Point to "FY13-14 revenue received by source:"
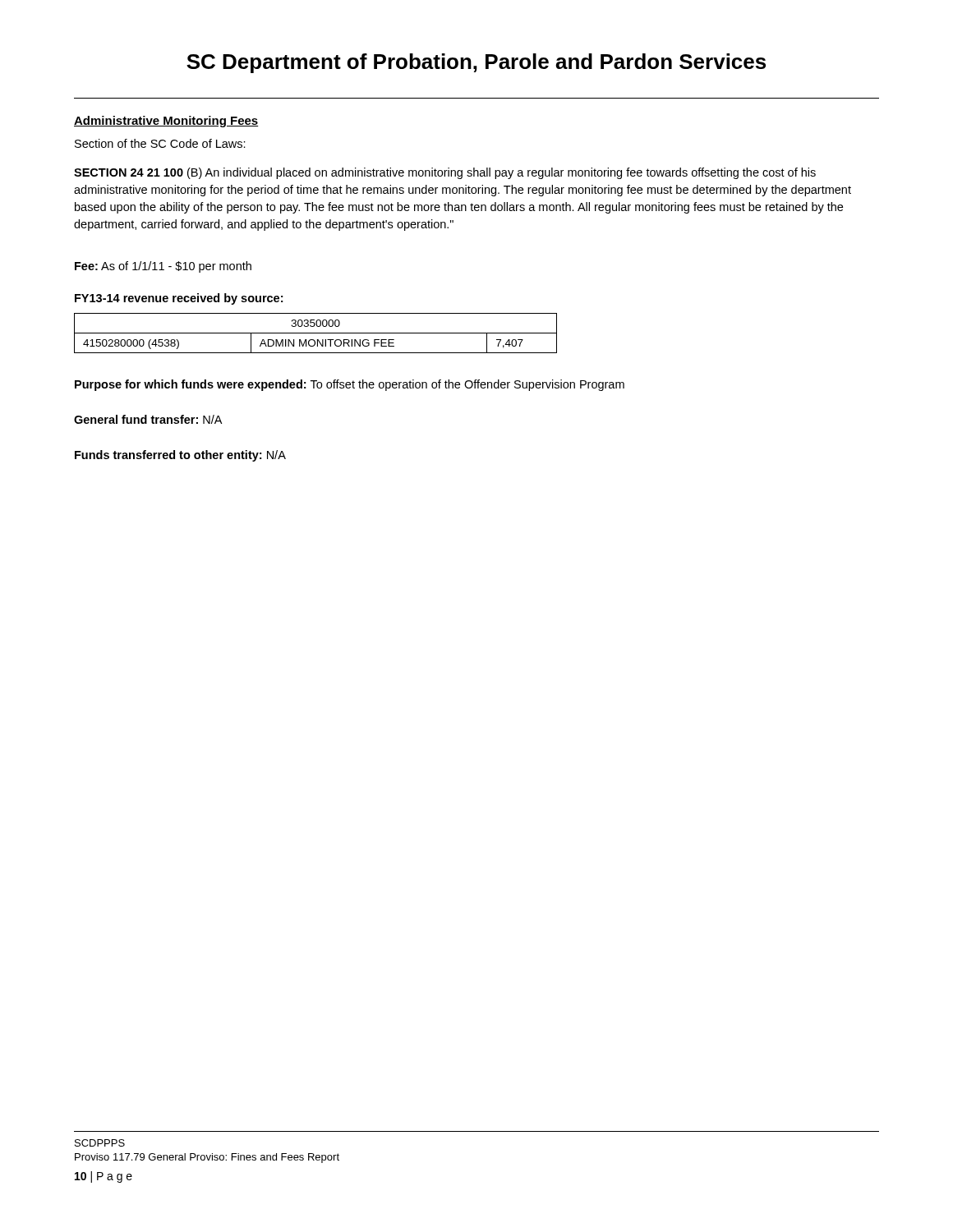This screenshot has width=953, height=1232. pyautogui.click(x=179, y=298)
